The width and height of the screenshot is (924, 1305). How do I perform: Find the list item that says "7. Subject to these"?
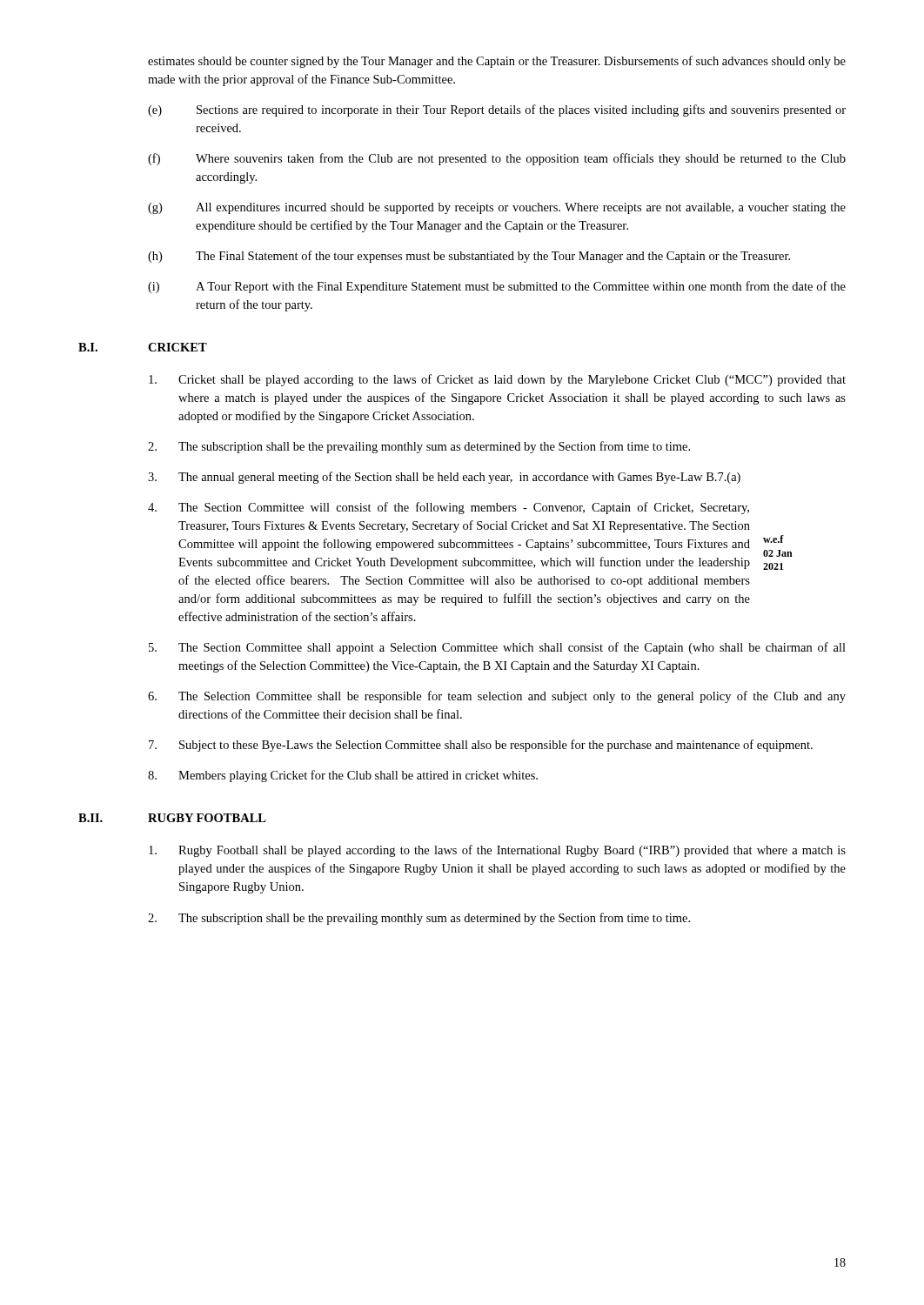point(497,746)
